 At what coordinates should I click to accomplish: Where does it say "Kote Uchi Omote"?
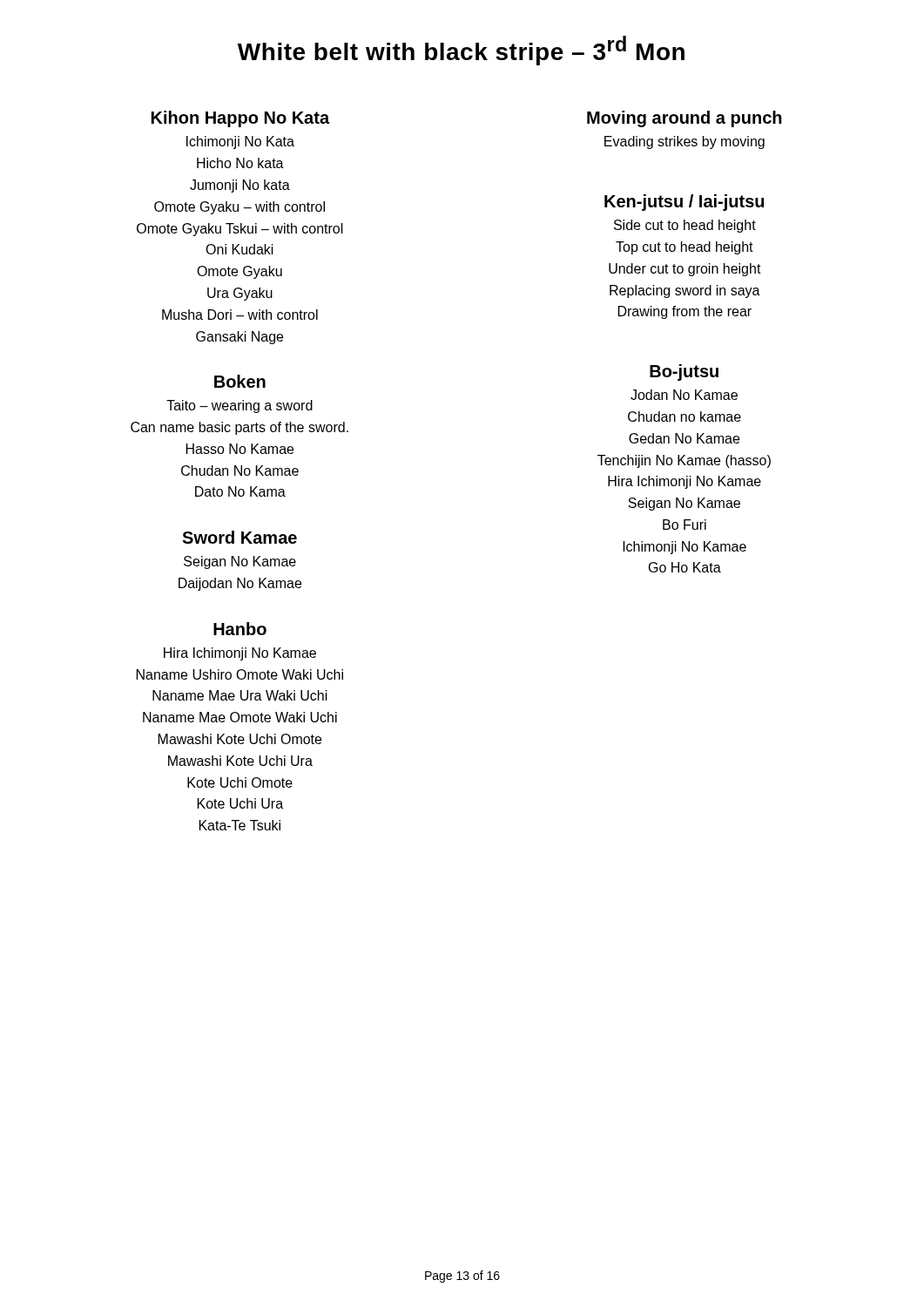240,783
